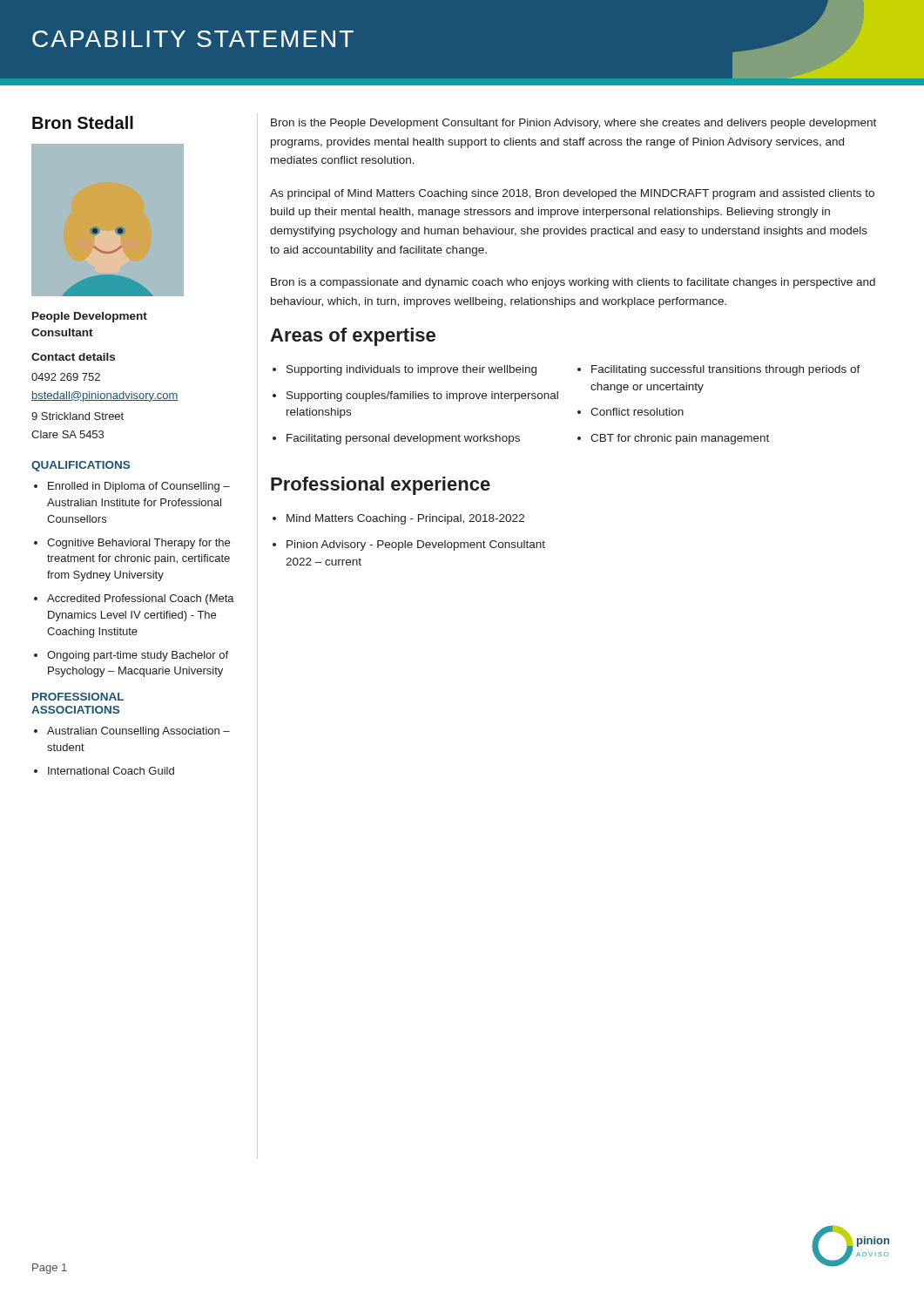Navigate to the block starting "Facilitating successful transitions"

click(725, 378)
